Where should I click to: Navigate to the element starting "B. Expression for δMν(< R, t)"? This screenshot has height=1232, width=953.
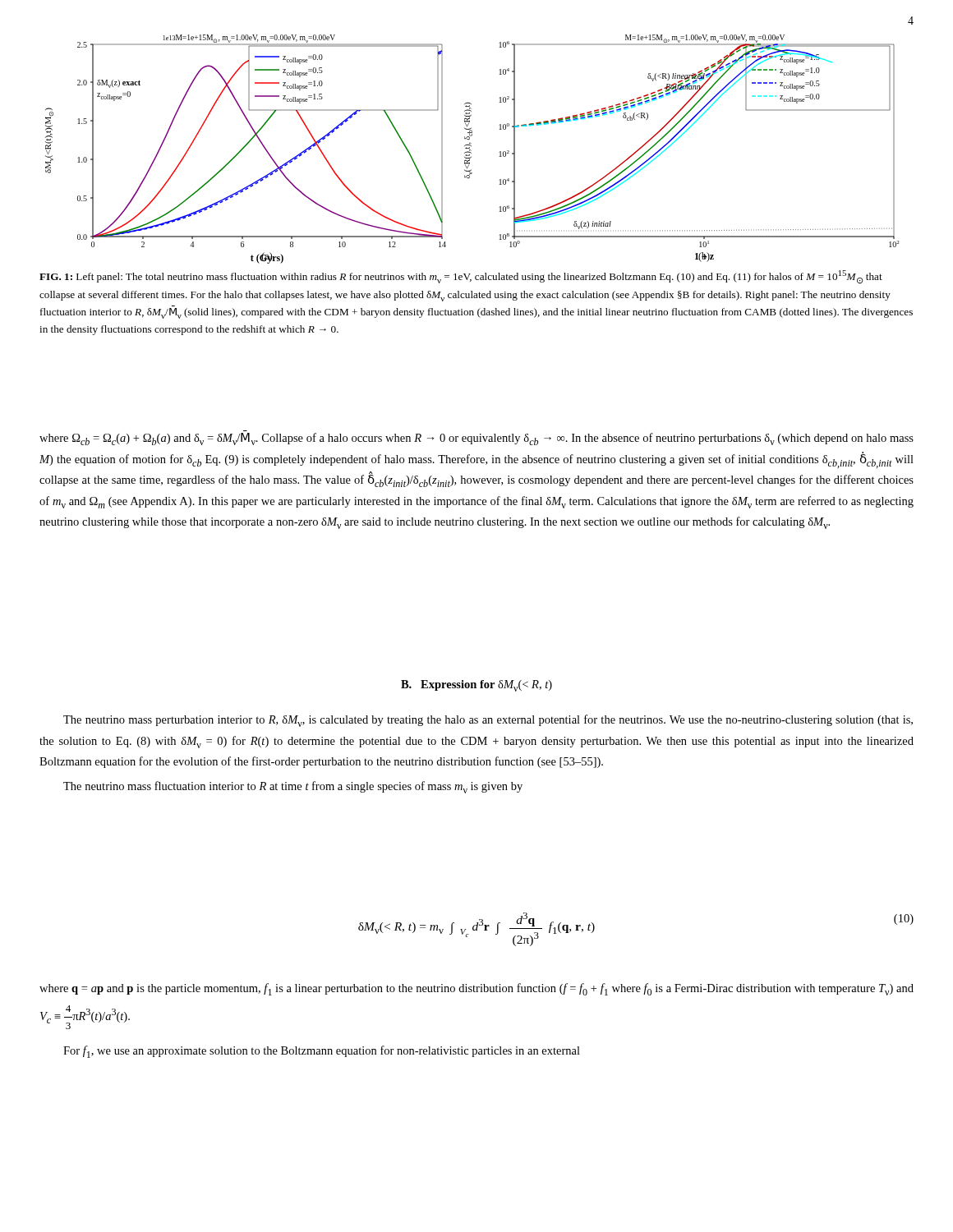(476, 686)
